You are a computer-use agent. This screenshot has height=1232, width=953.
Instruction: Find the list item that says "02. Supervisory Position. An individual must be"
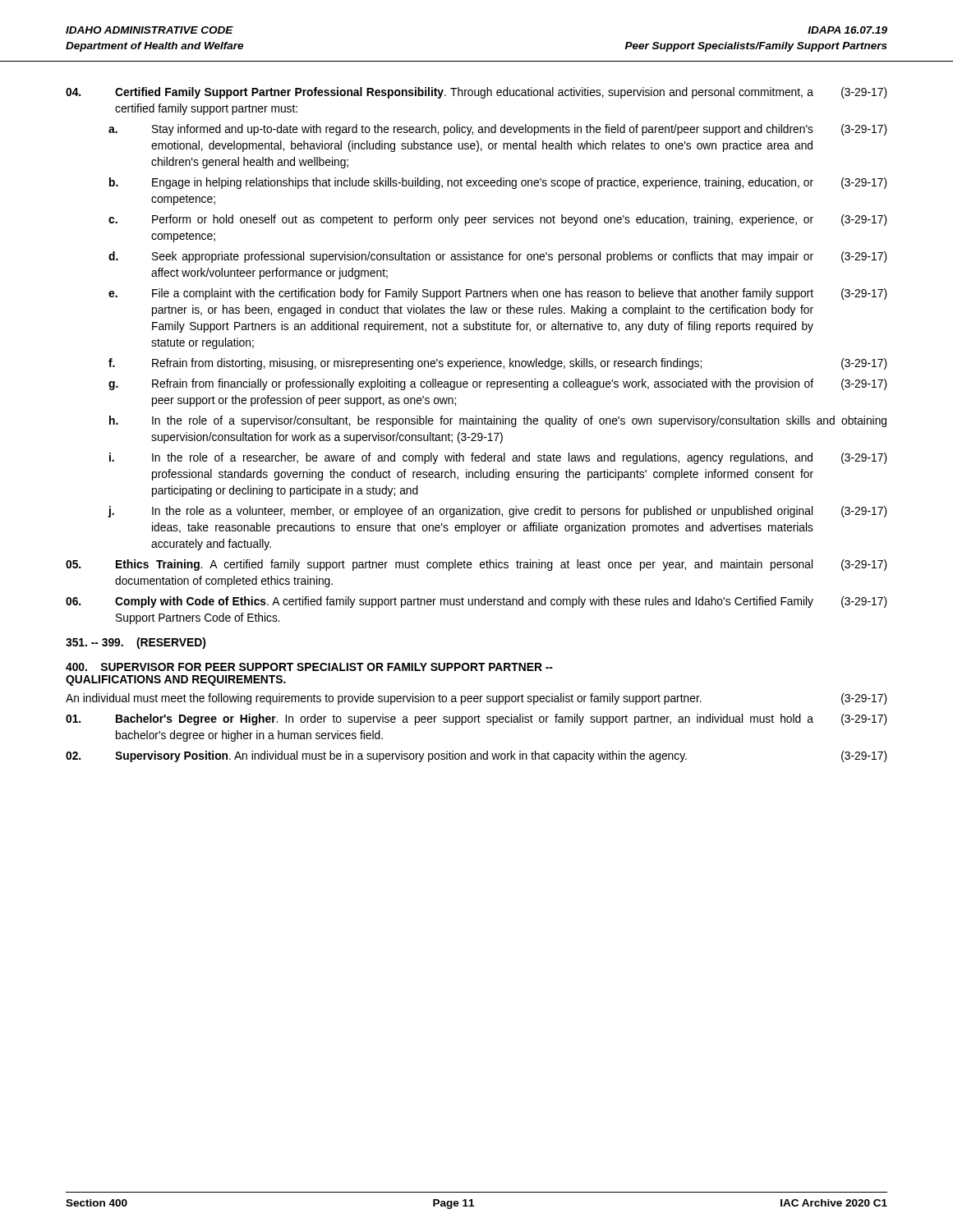pyautogui.click(x=476, y=756)
